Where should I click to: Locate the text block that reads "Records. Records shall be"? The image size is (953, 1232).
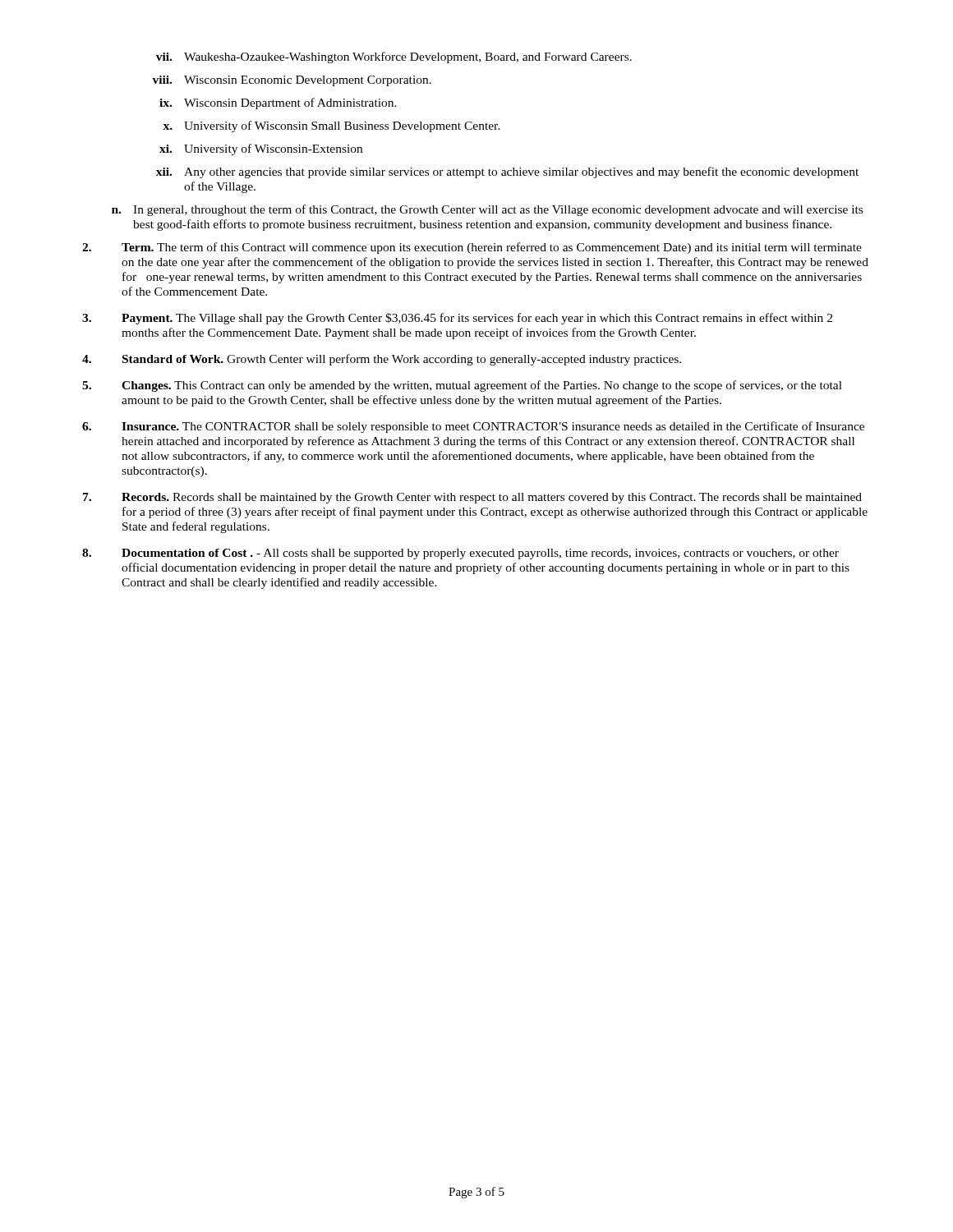[x=476, y=512]
